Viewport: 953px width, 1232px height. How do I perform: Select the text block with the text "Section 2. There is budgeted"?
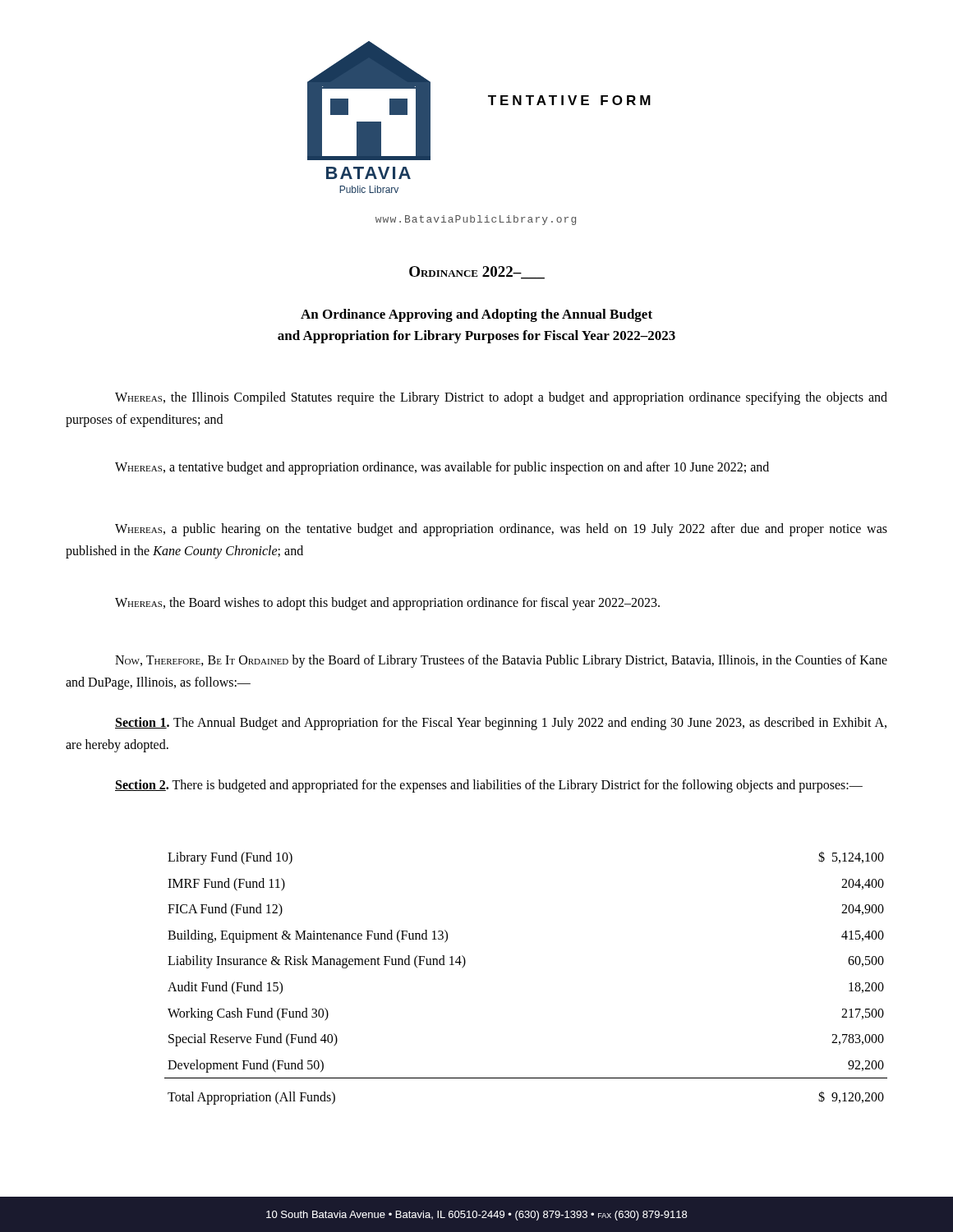pyautogui.click(x=489, y=785)
